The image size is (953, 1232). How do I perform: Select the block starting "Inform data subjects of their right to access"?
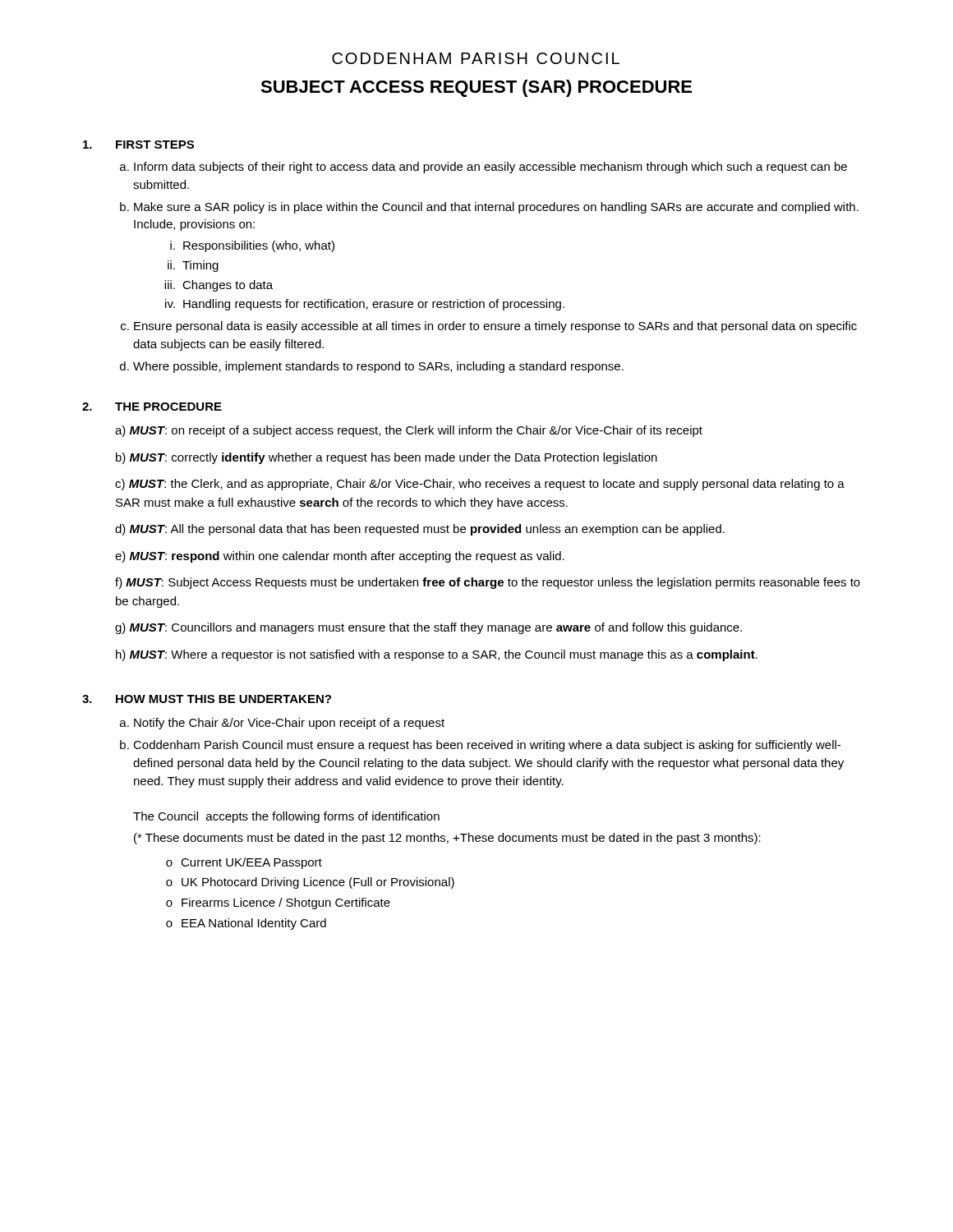(490, 175)
